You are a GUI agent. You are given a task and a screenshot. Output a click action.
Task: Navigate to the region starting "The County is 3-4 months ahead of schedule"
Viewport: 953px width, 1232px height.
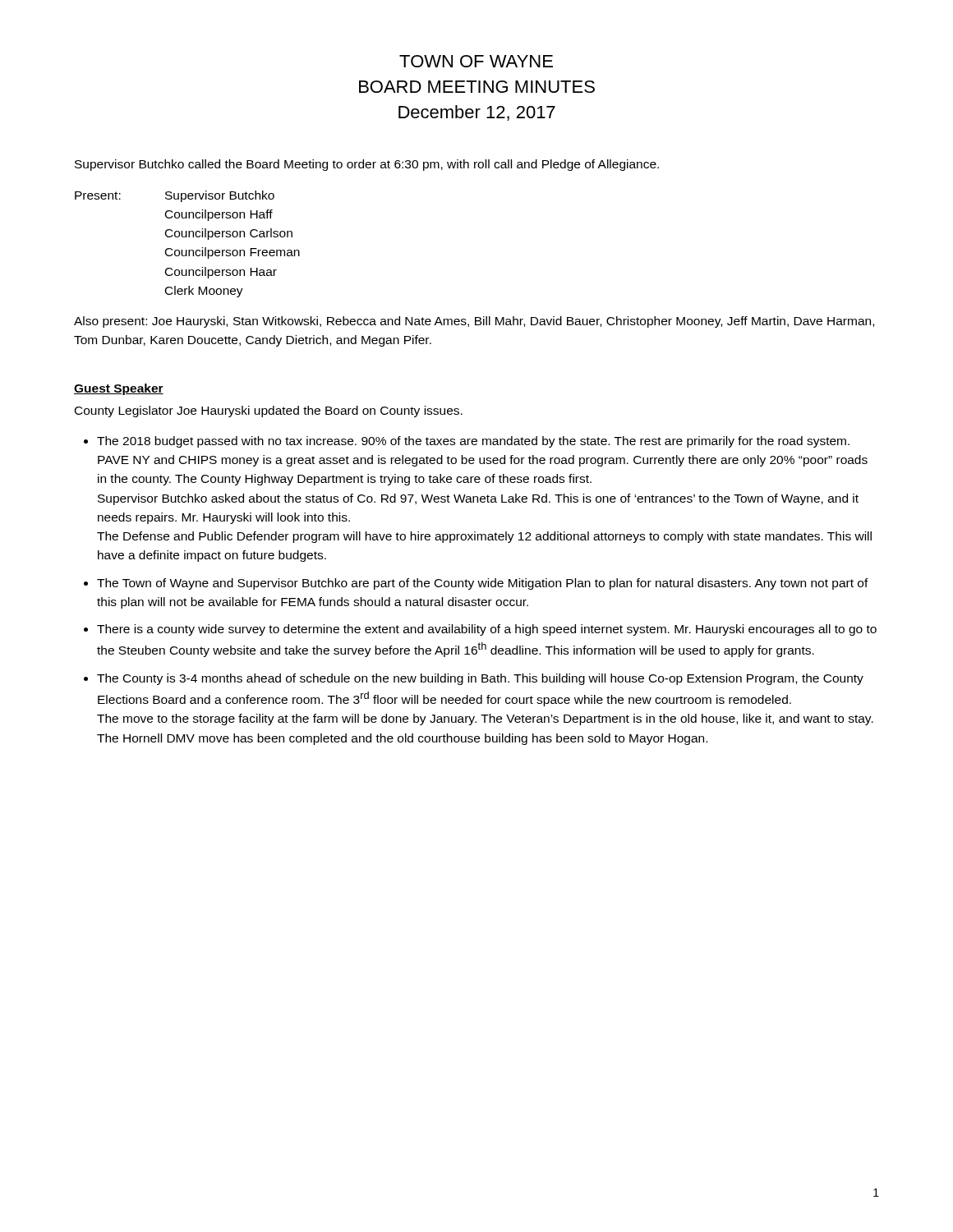[x=485, y=708]
